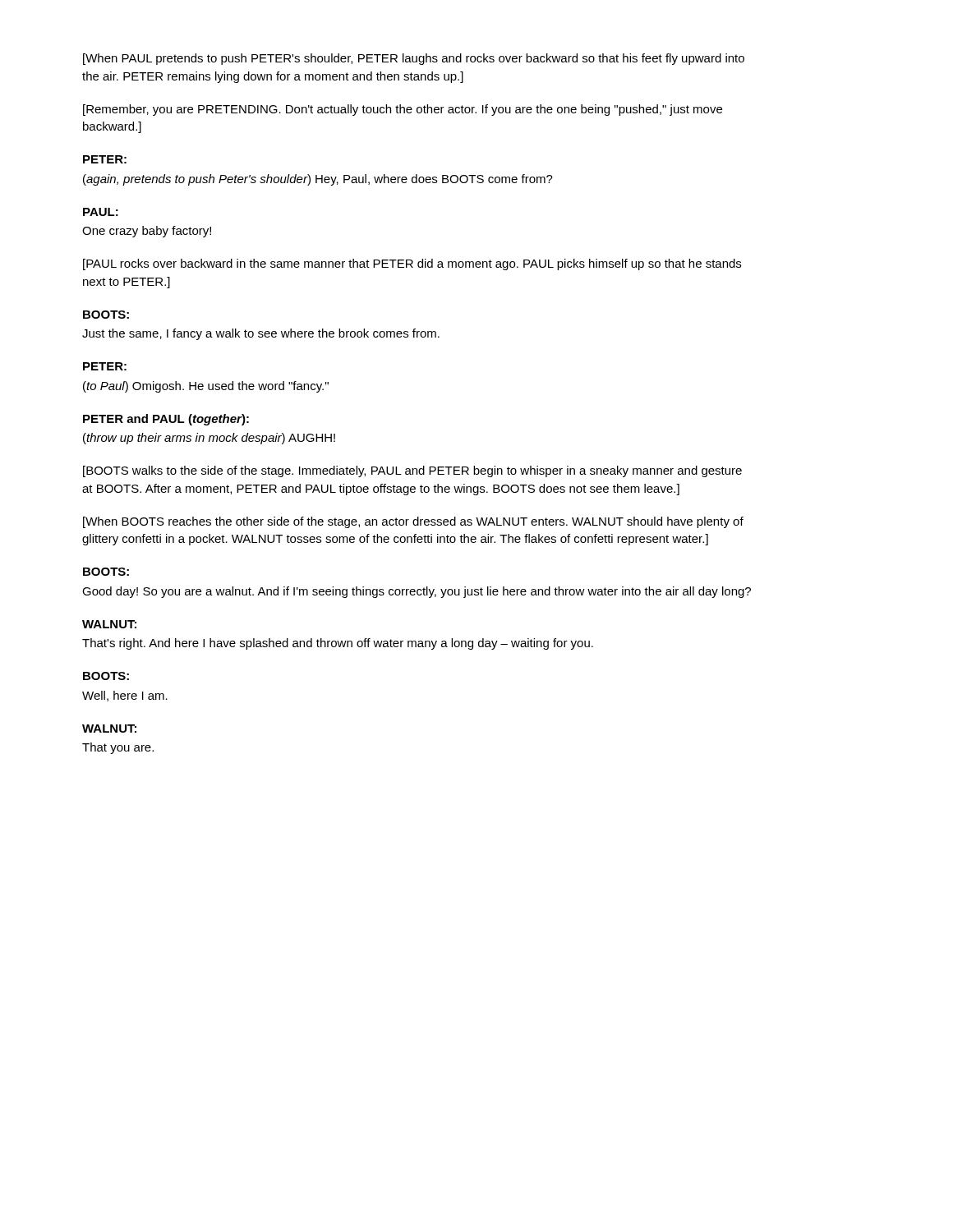Point to the block beginning "PETER: (again, pretends to push Peter's shoulder) Hey,"

pyautogui.click(x=419, y=169)
